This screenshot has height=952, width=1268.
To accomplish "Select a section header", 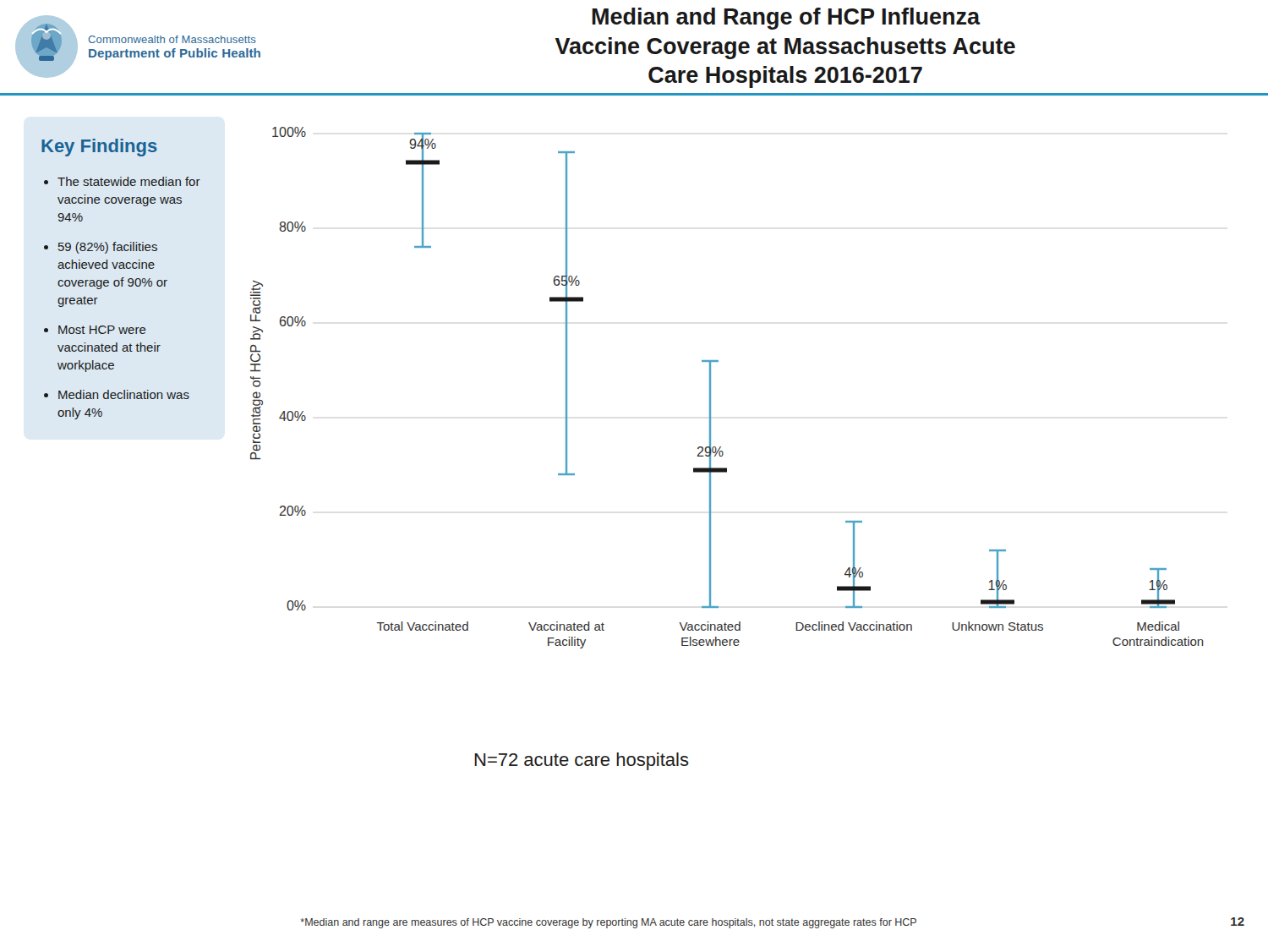I will point(99,146).
